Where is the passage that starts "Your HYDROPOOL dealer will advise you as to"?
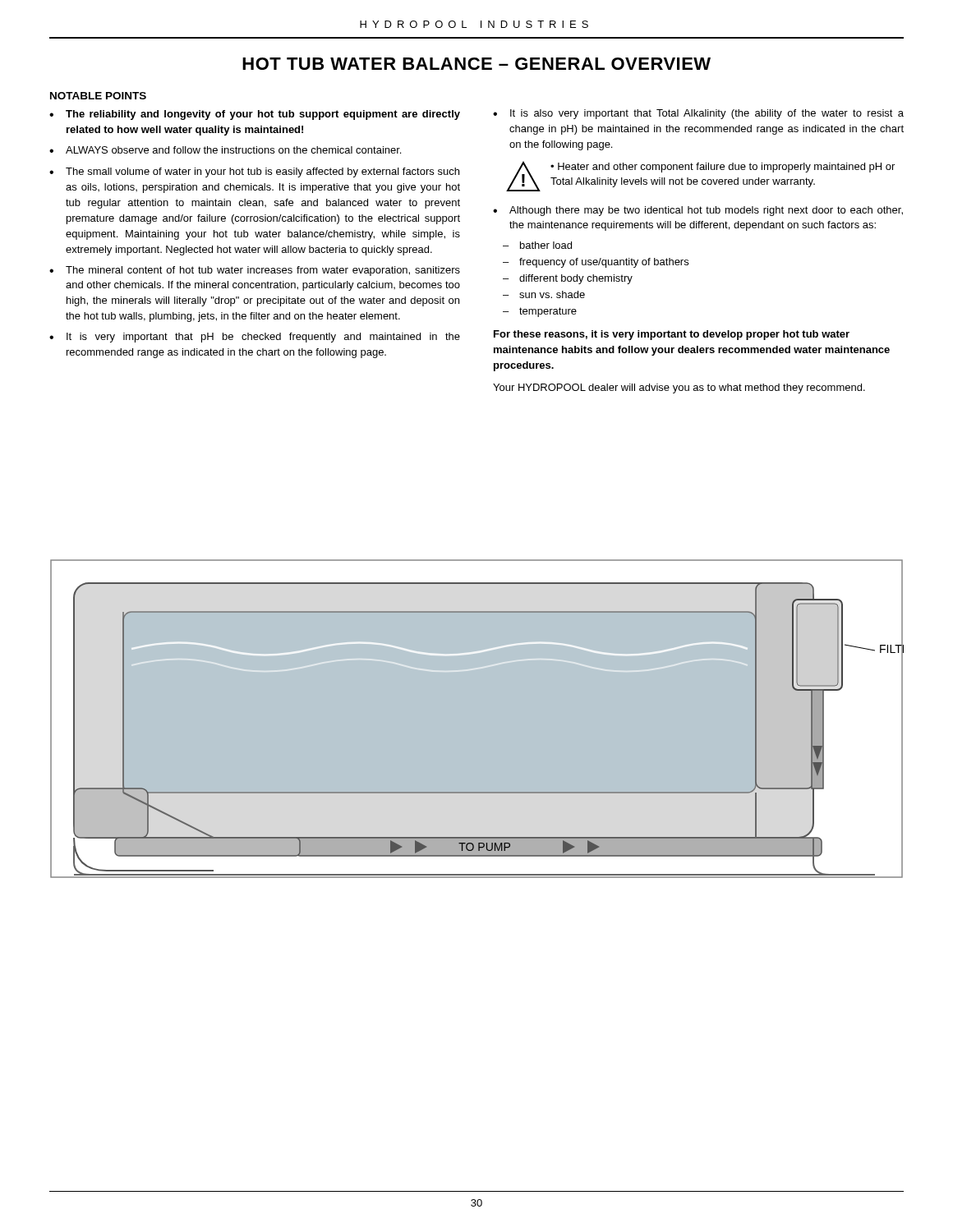The width and height of the screenshot is (953, 1232). tap(679, 387)
